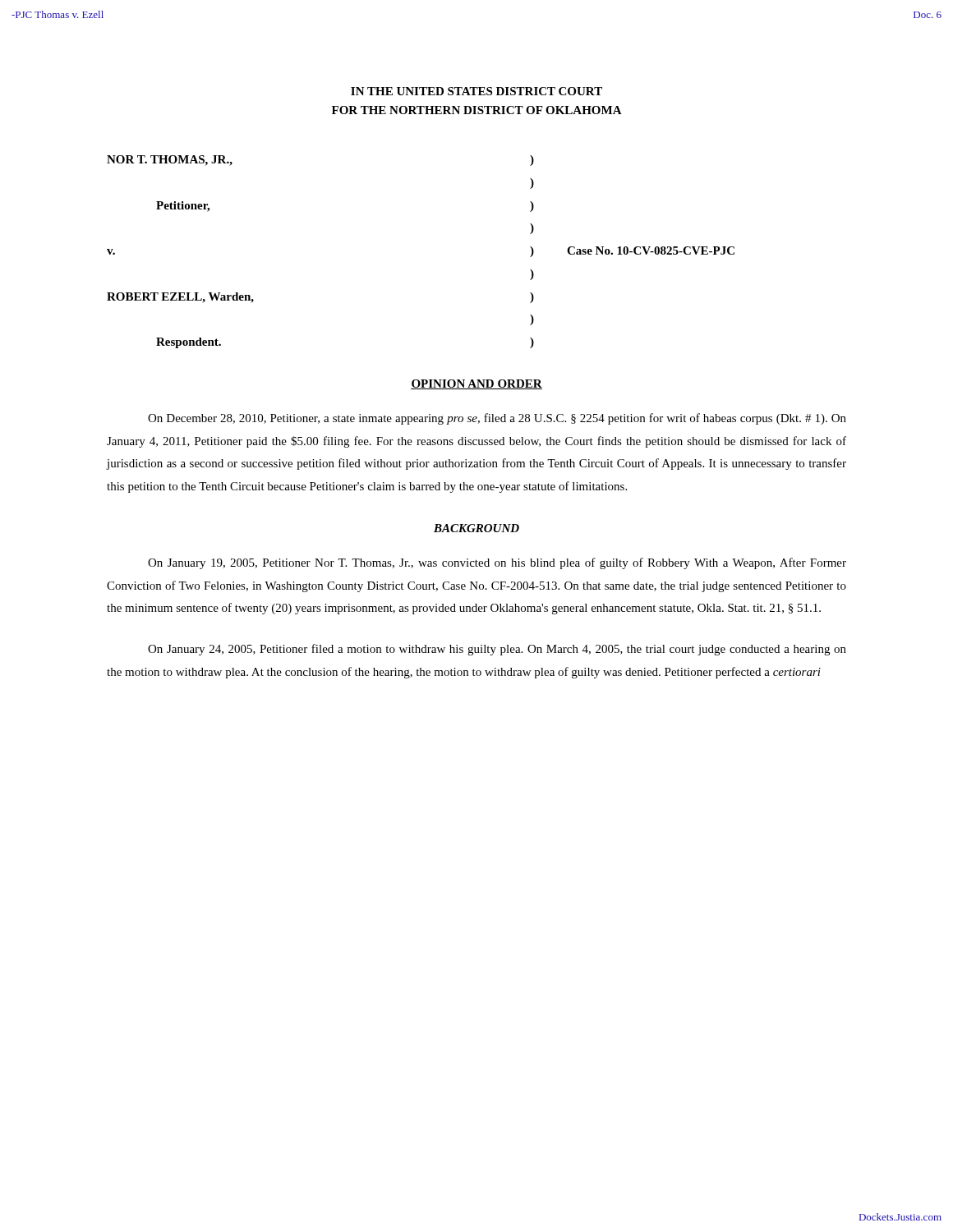
Task: Find "OPINION AND ORDER" on this page
Action: 476,383
